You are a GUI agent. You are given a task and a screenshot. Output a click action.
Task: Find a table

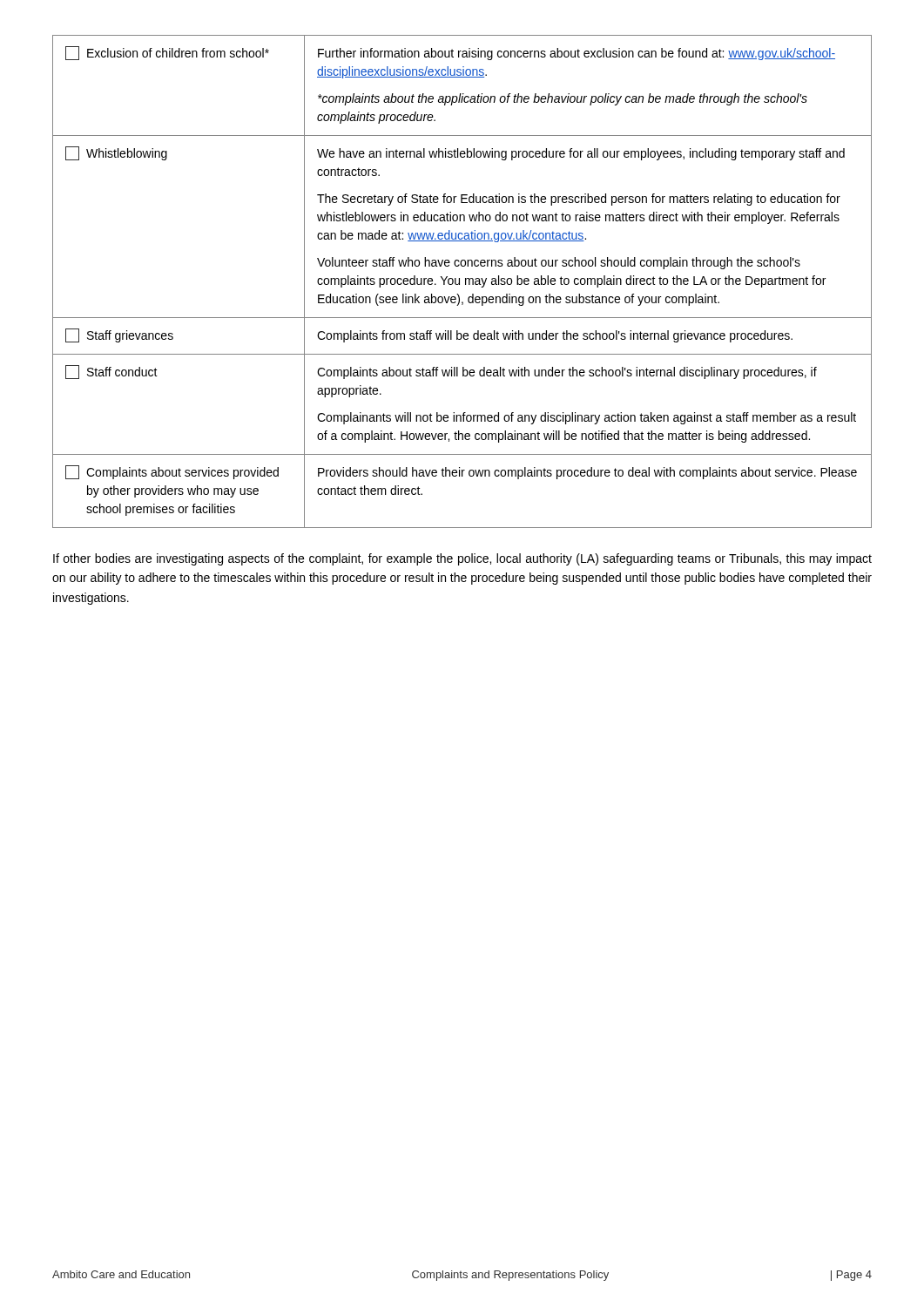click(x=462, y=281)
